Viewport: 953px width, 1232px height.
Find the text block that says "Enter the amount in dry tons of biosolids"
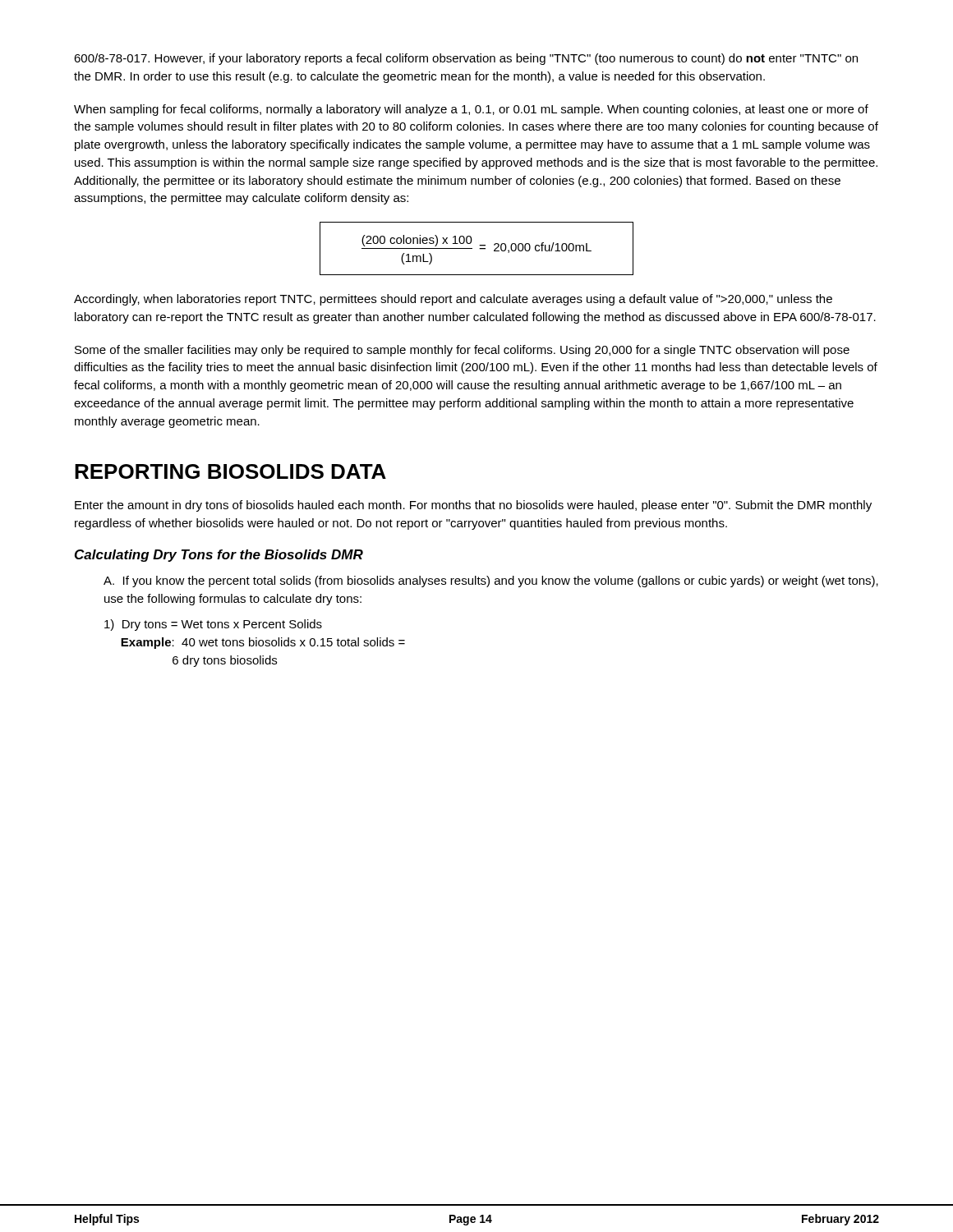coord(473,514)
